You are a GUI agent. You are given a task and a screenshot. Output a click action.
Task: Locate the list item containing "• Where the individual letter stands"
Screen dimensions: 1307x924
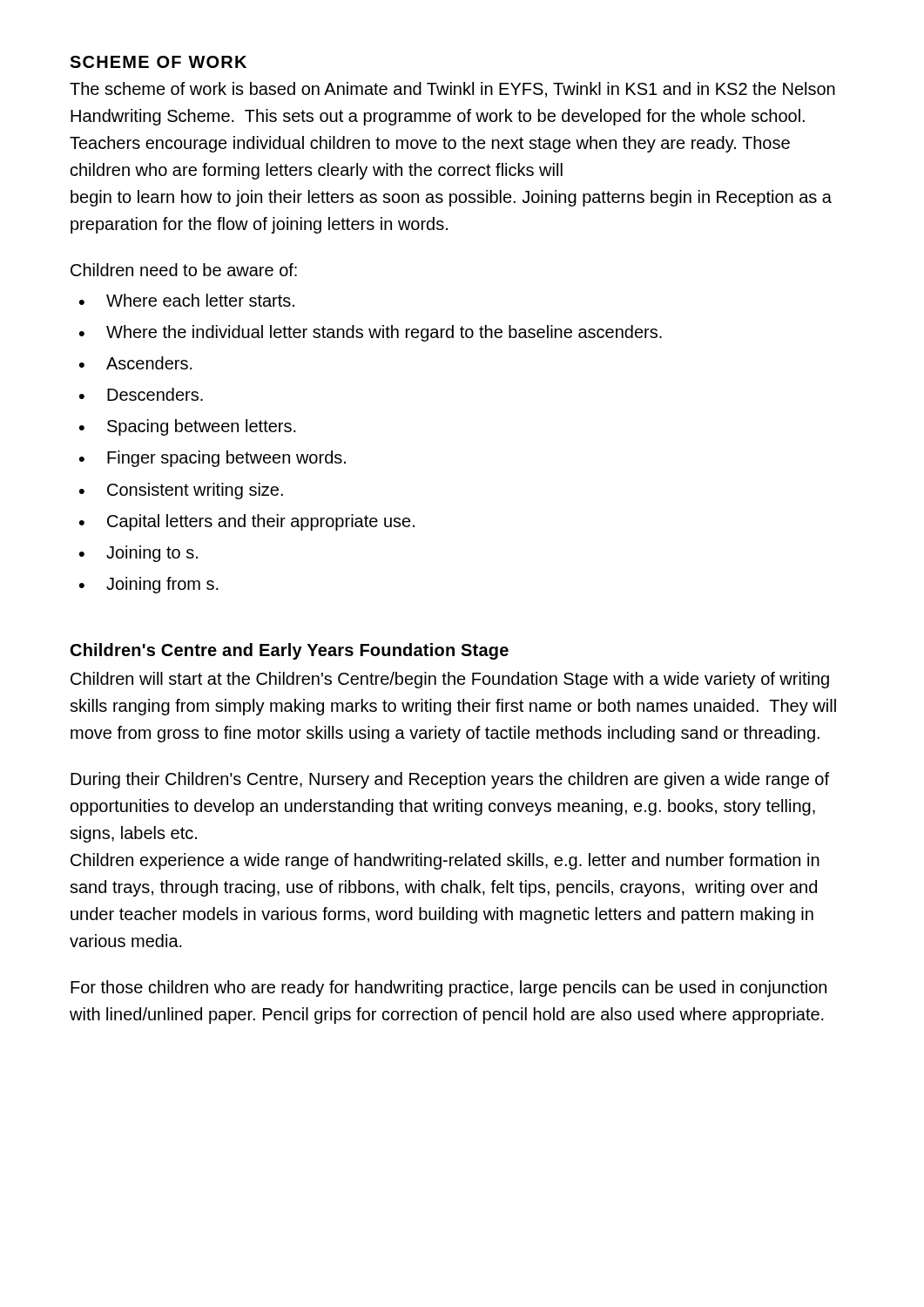[462, 334]
